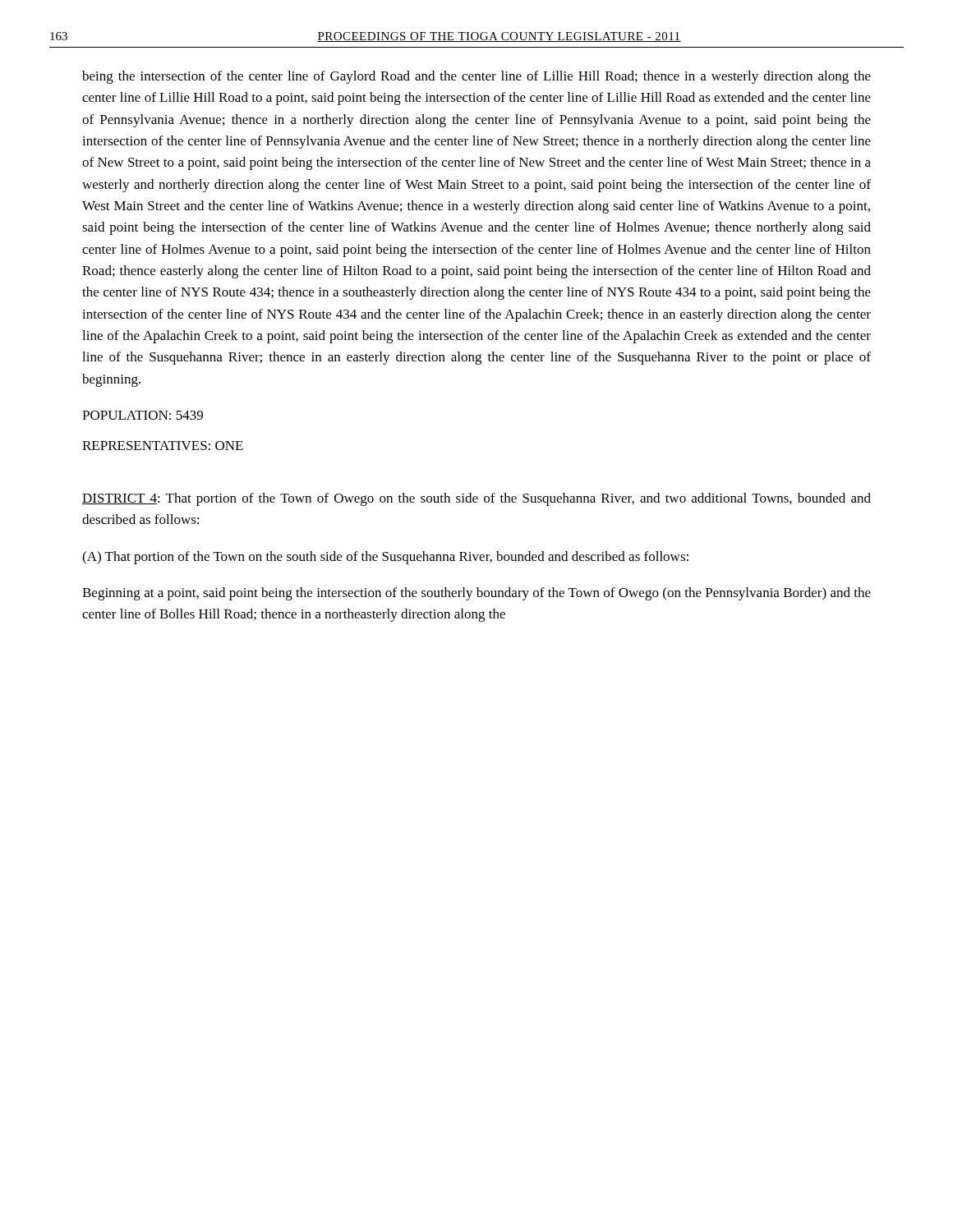Find the text that reads "POPULATION: 5439"
Viewport: 953px width, 1232px height.
click(x=143, y=415)
